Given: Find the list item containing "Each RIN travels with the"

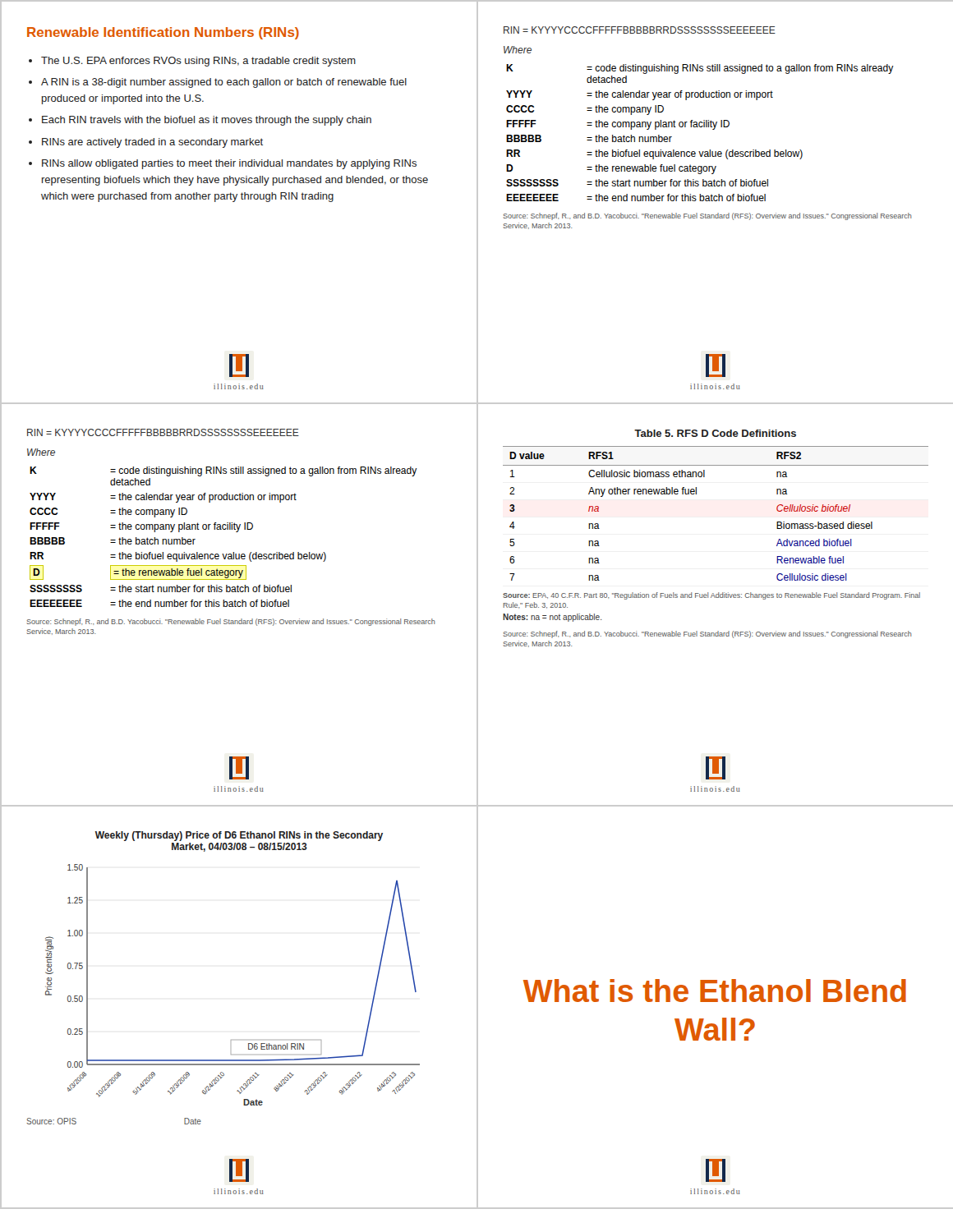Looking at the screenshot, I should coord(206,120).
